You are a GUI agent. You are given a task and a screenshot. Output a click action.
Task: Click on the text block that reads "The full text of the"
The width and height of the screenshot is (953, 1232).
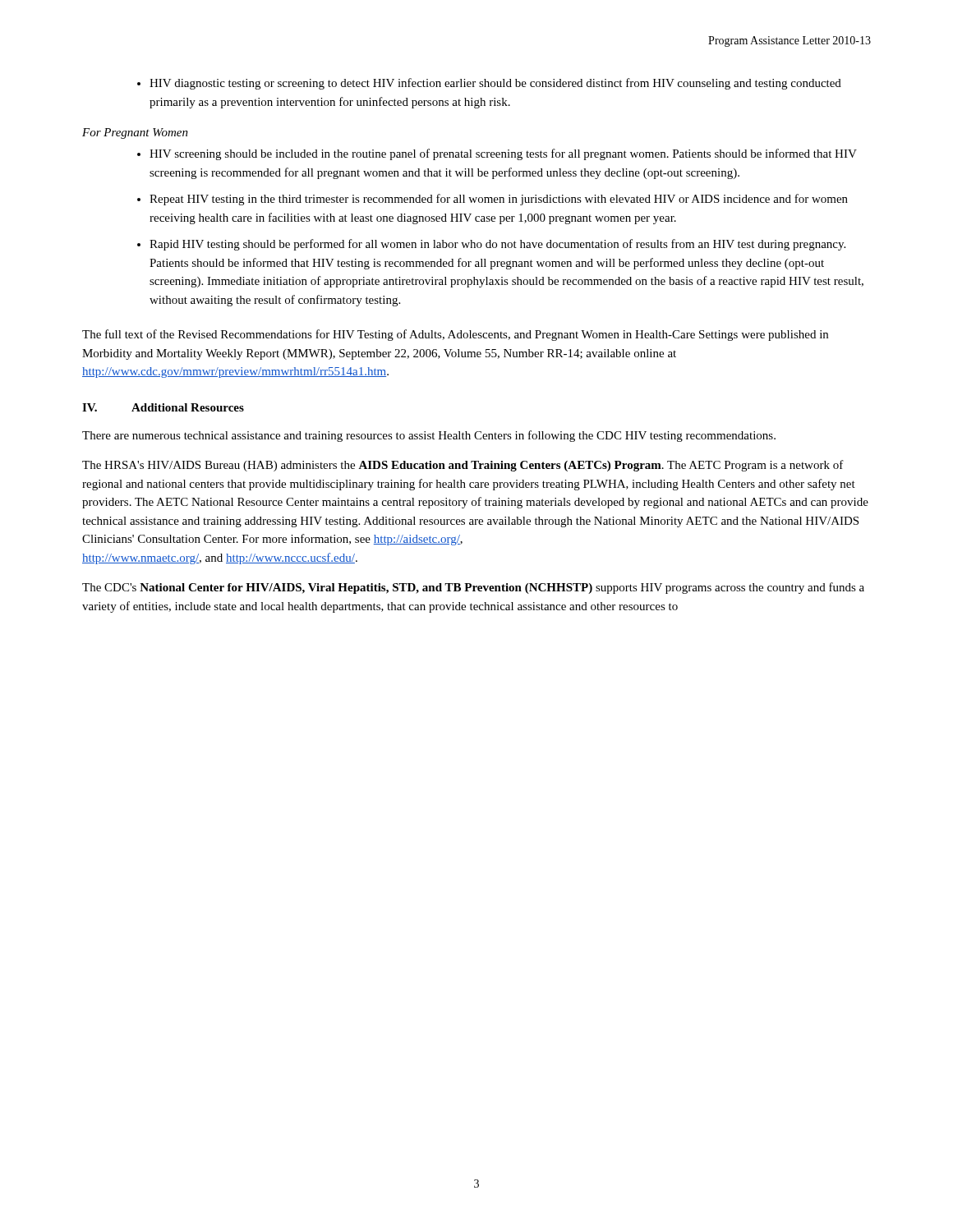tap(455, 353)
